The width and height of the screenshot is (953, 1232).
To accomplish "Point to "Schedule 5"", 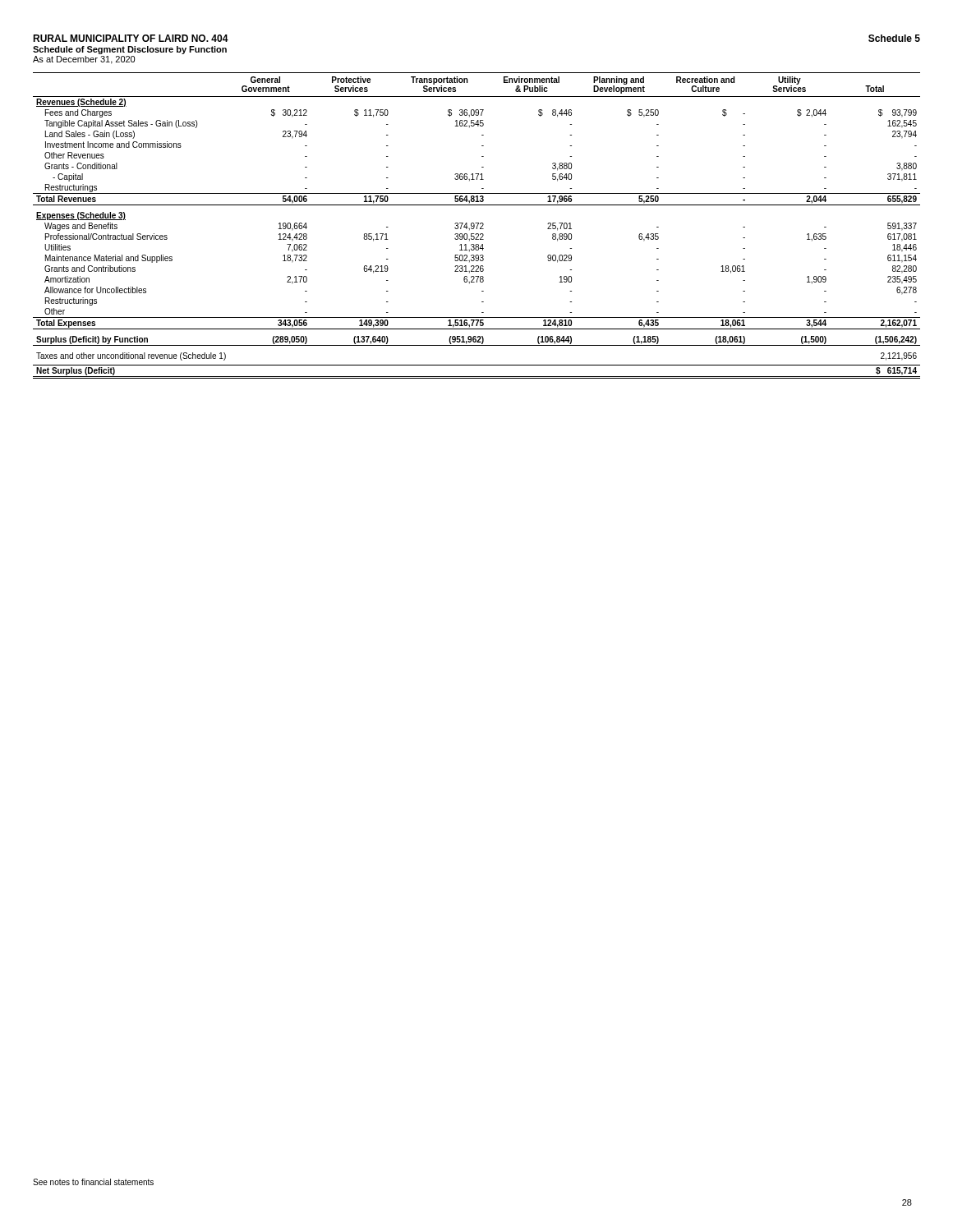I will click(894, 39).
